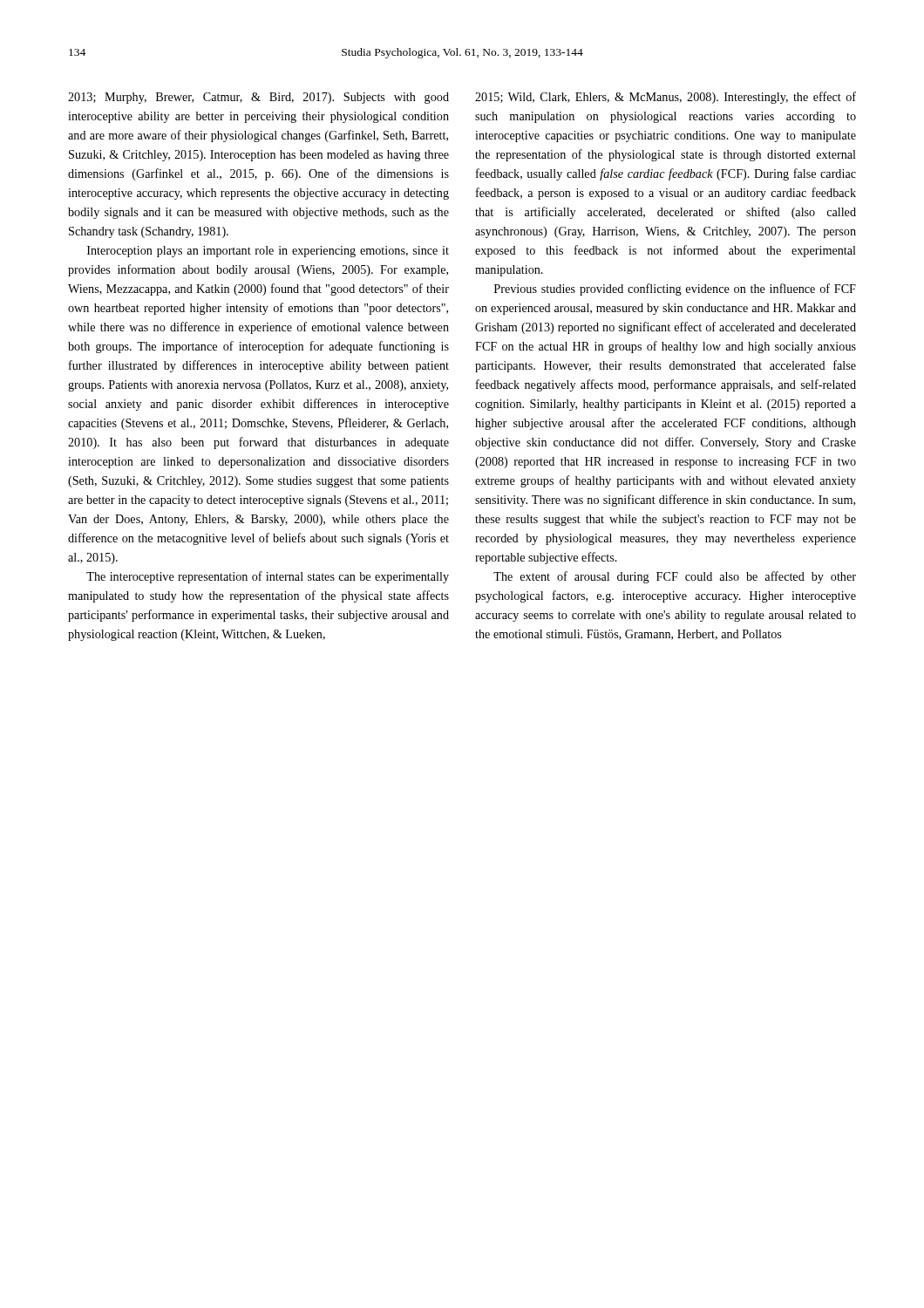This screenshot has width=924, height=1308.
Task: Click on the region starting "2013; Murphy, Brewer, Catmur, & Bird, 2017)."
Action: click(x=258, y=365)
